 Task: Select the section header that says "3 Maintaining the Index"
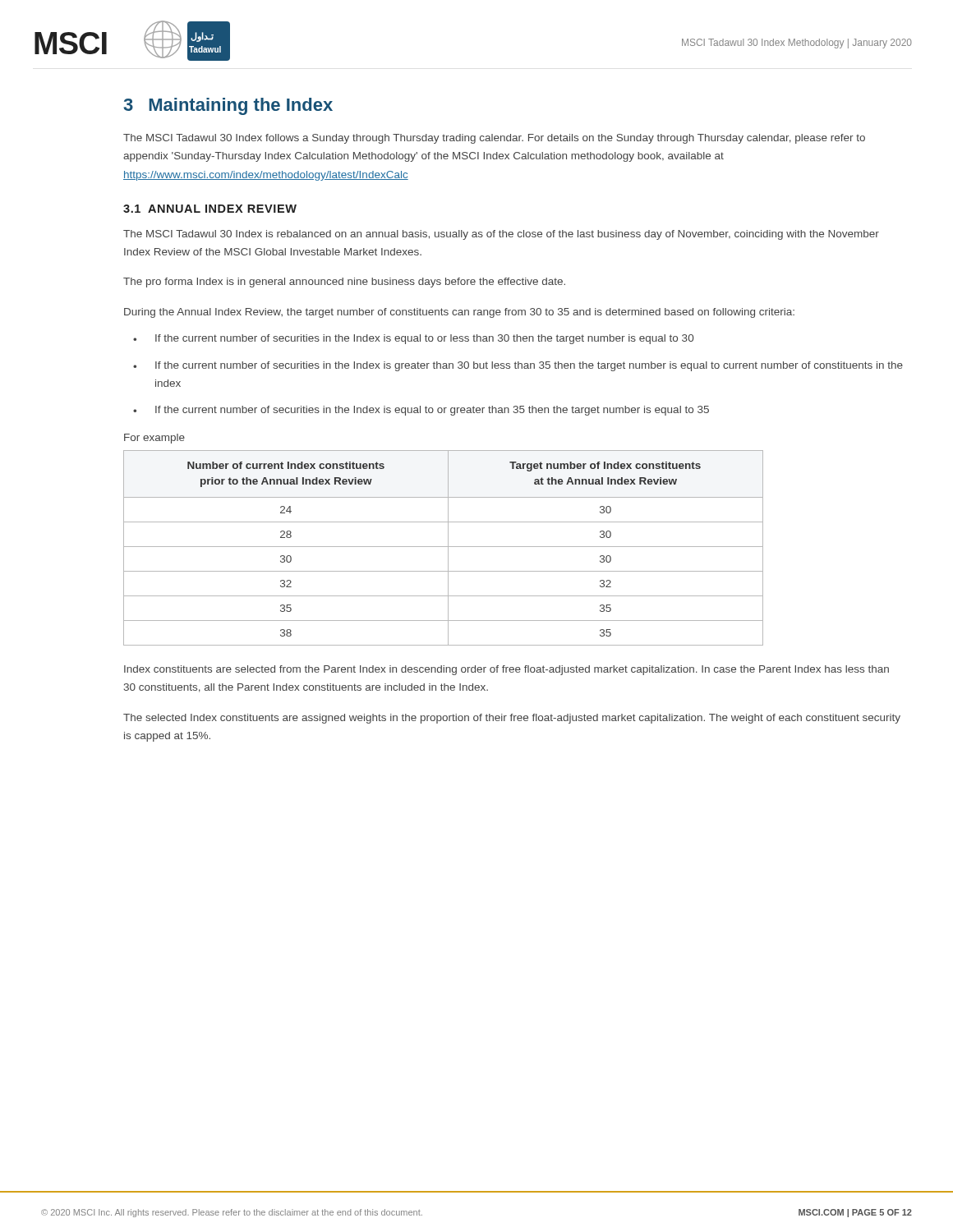(228, 105)
